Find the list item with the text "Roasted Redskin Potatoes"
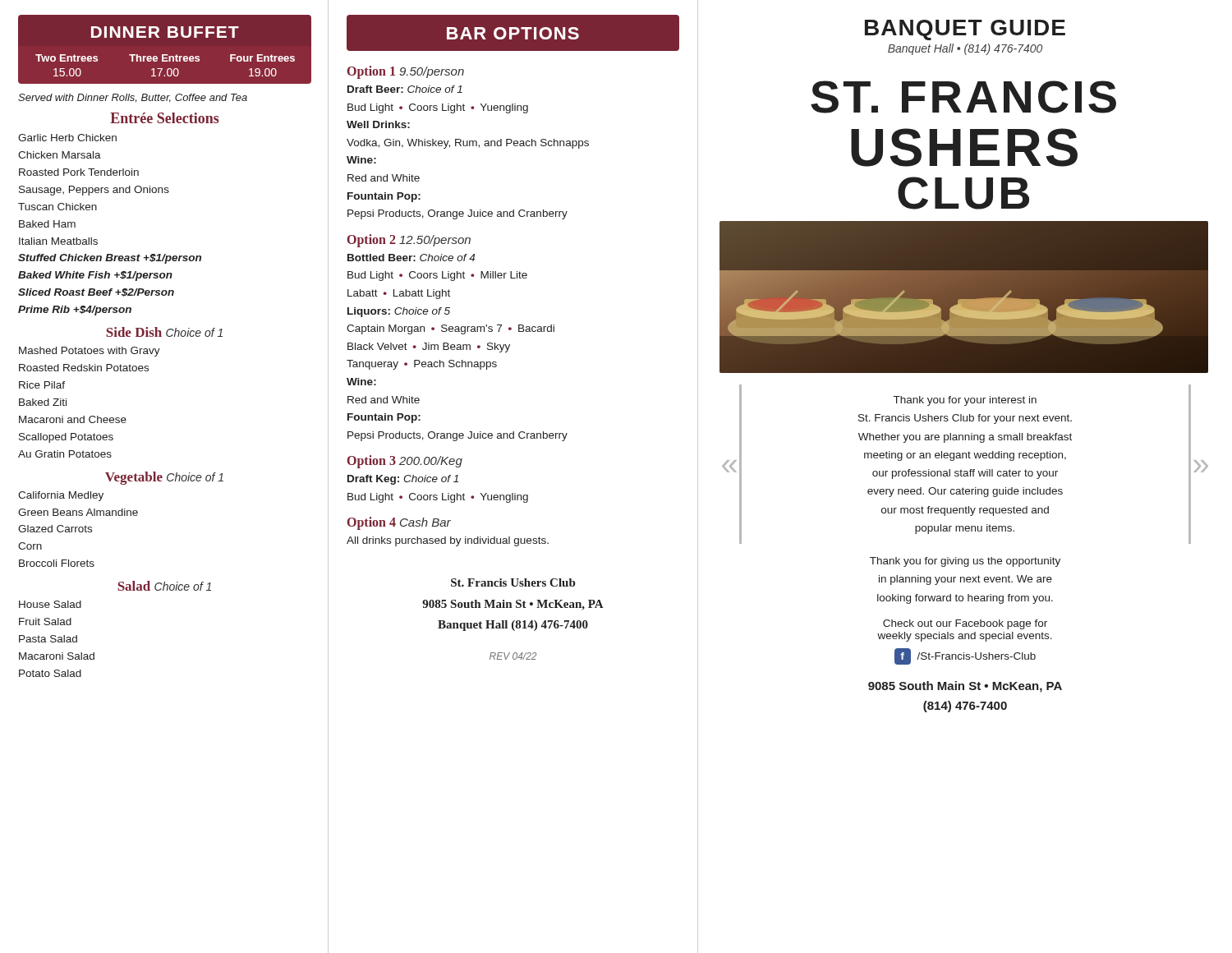The width and height of the screenshot is (1232, 953). tap(84, 368)
